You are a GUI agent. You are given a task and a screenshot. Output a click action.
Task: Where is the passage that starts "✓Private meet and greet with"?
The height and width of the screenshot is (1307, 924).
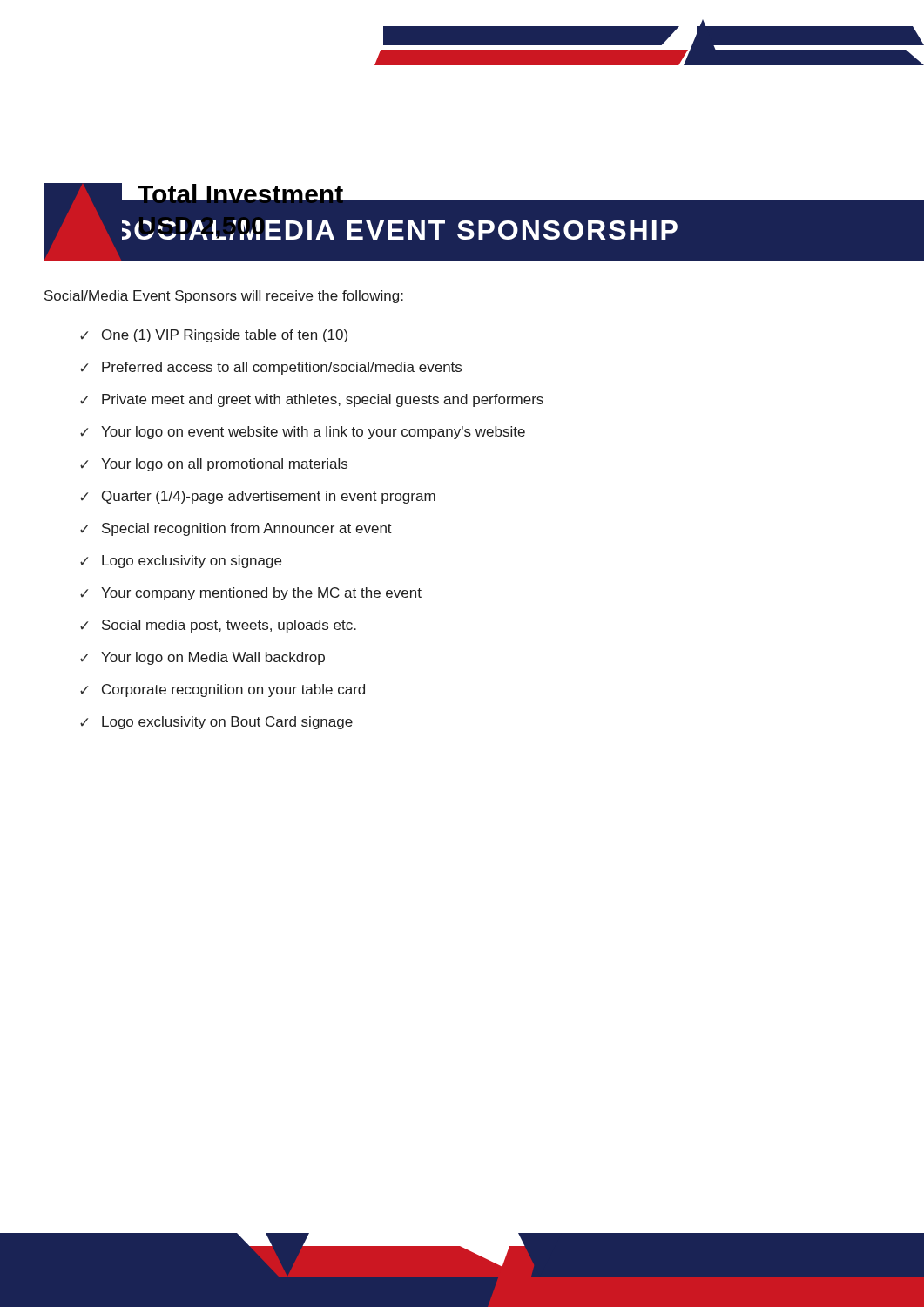click(x=435, y=400)
